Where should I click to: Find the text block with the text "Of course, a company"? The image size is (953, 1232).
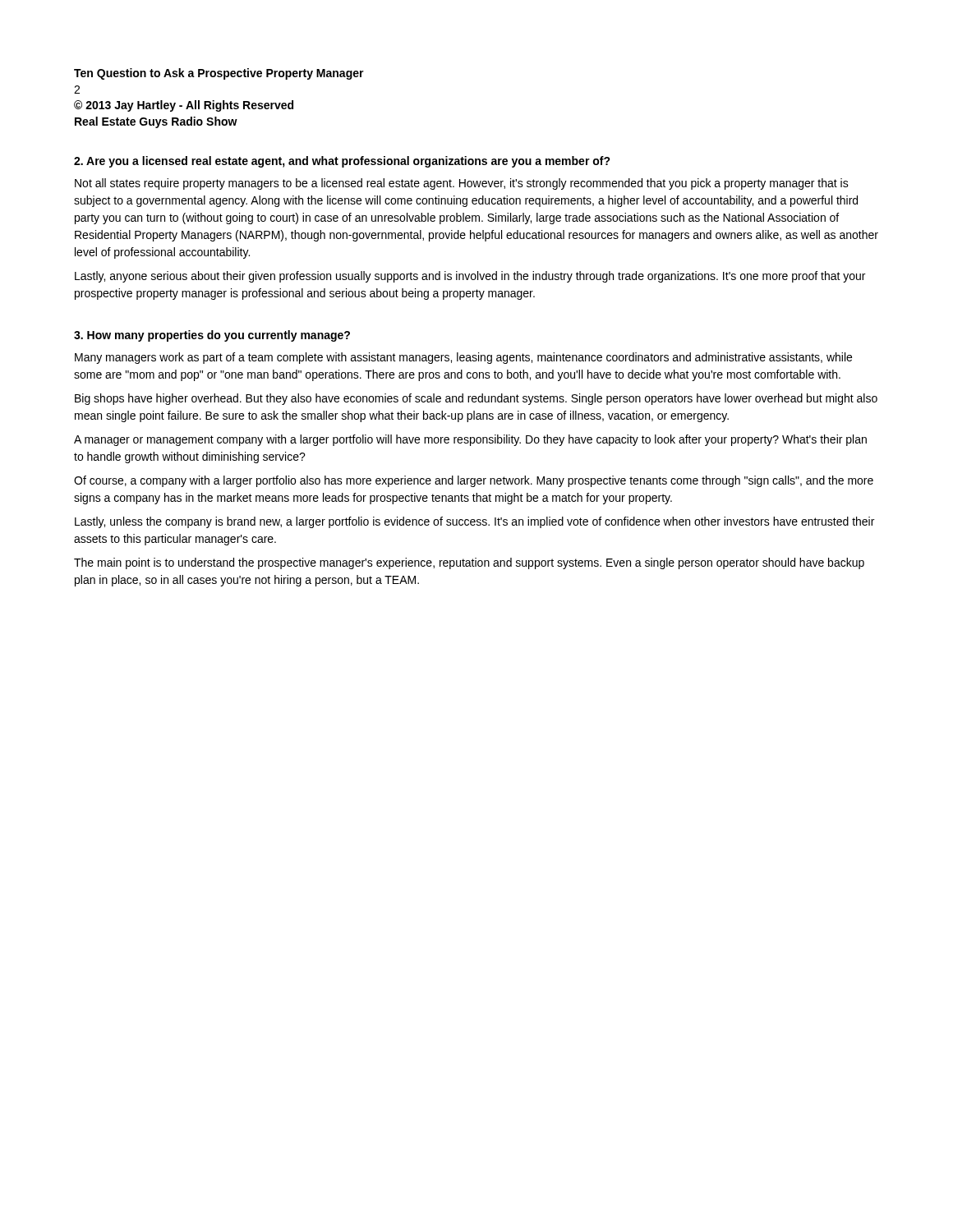476,490
